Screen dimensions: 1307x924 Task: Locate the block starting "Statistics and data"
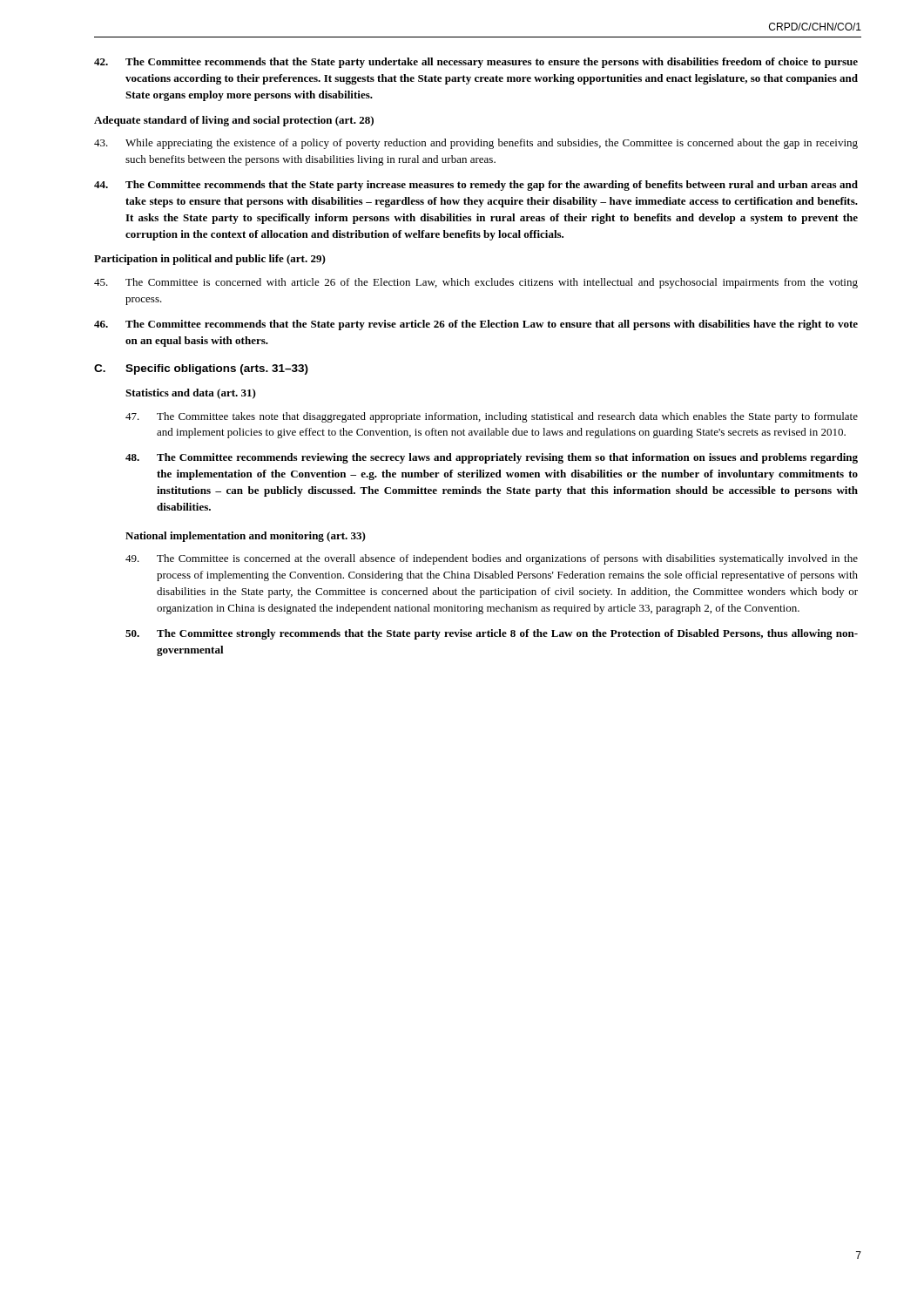pos(191,392)
